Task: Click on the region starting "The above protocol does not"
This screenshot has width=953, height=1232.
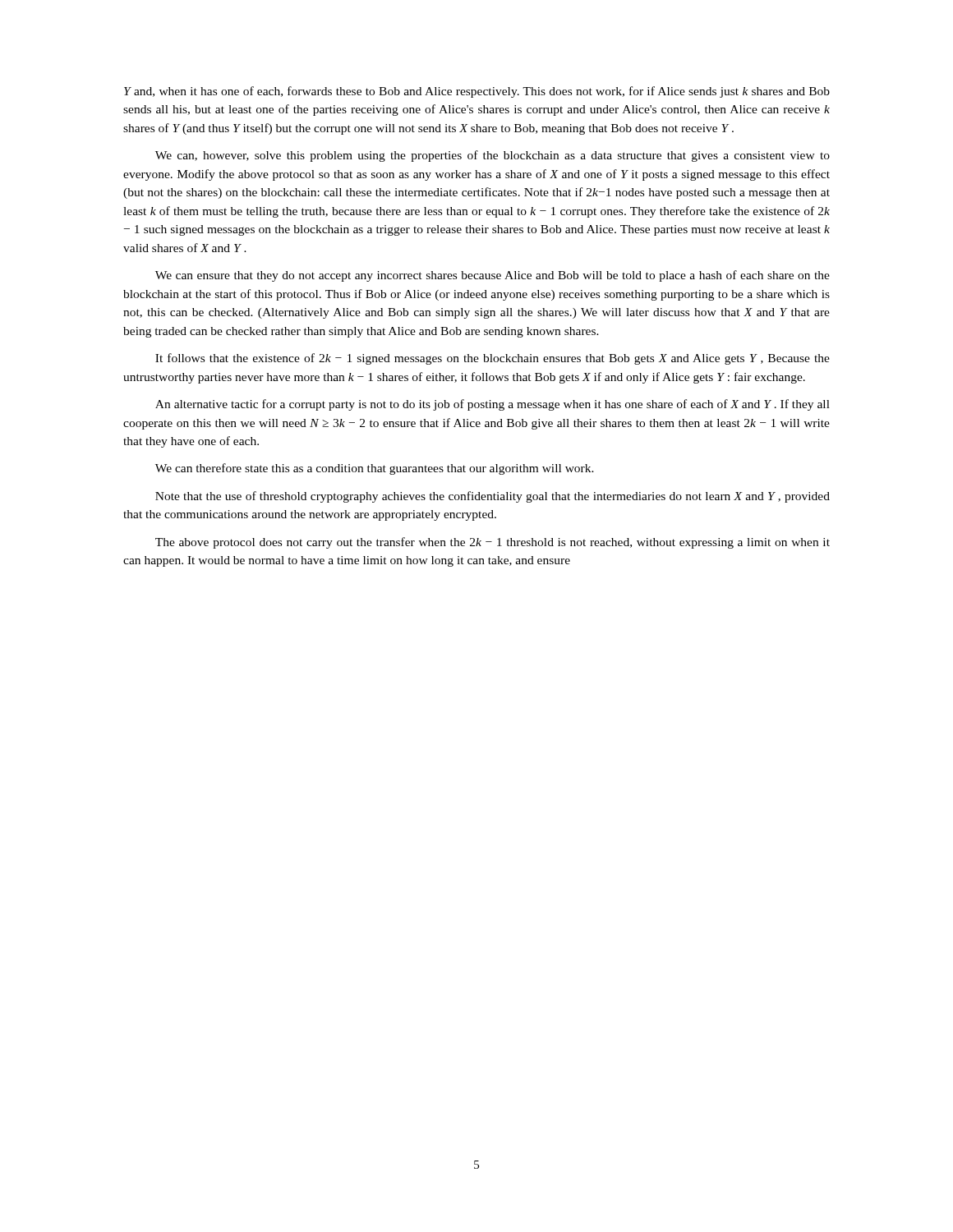Action: 476,551
